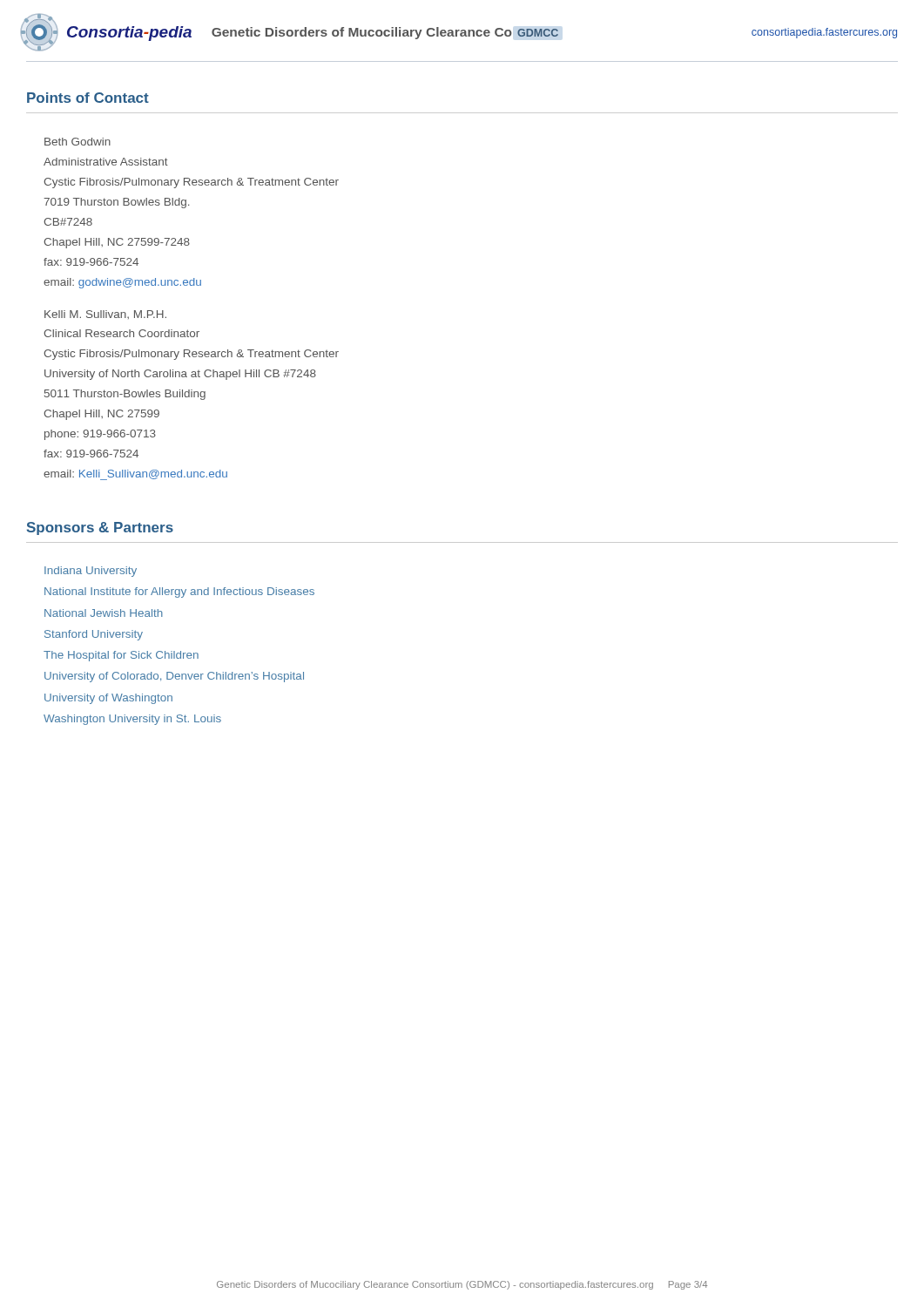This screenshot has height=1307, width=924.
Task: Locate the text block starting "Indiana University National Institute for"
Action: [179, 644]
